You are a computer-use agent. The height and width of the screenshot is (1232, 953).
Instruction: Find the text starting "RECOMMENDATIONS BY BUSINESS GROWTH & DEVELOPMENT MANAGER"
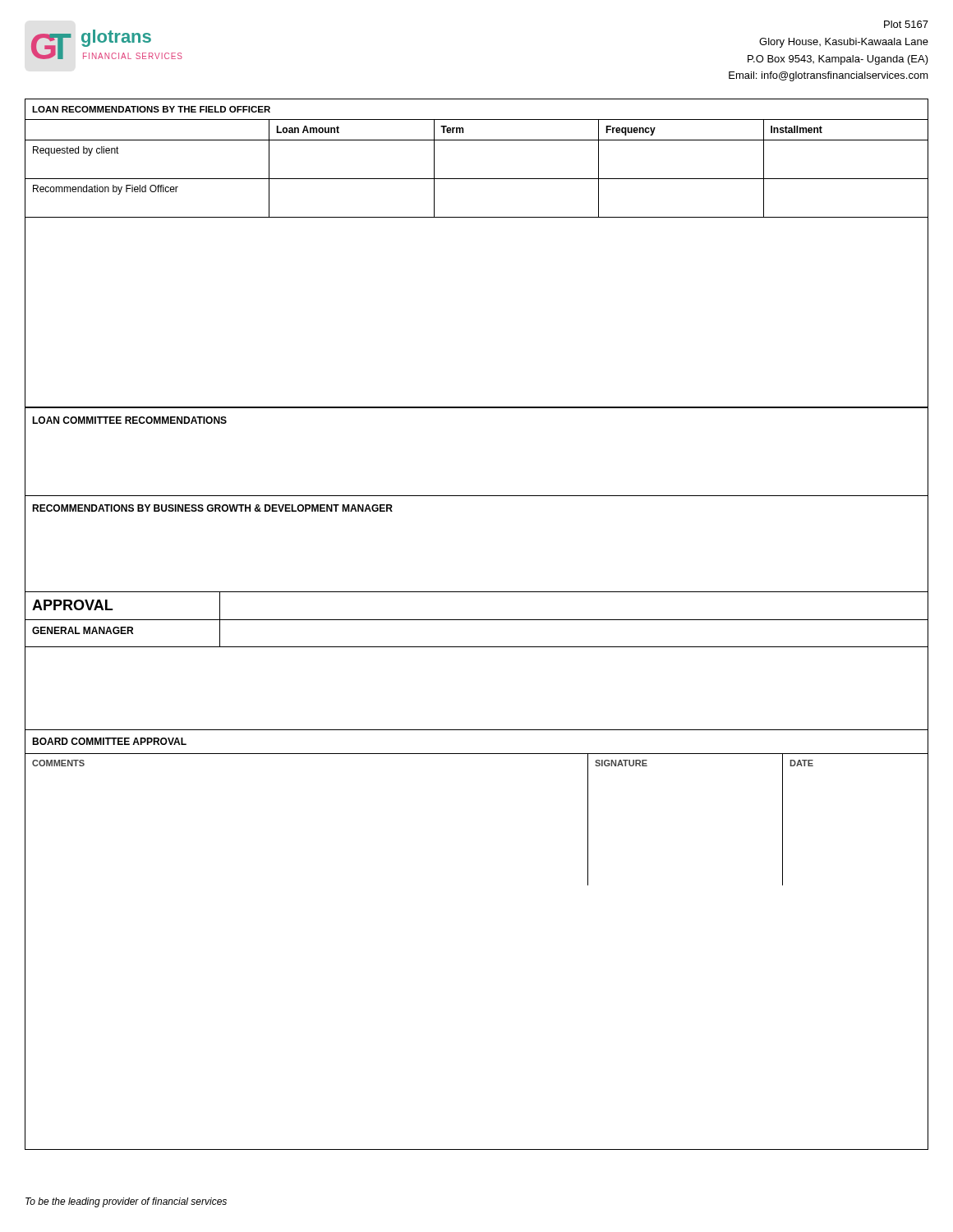(x=476, y=544)
